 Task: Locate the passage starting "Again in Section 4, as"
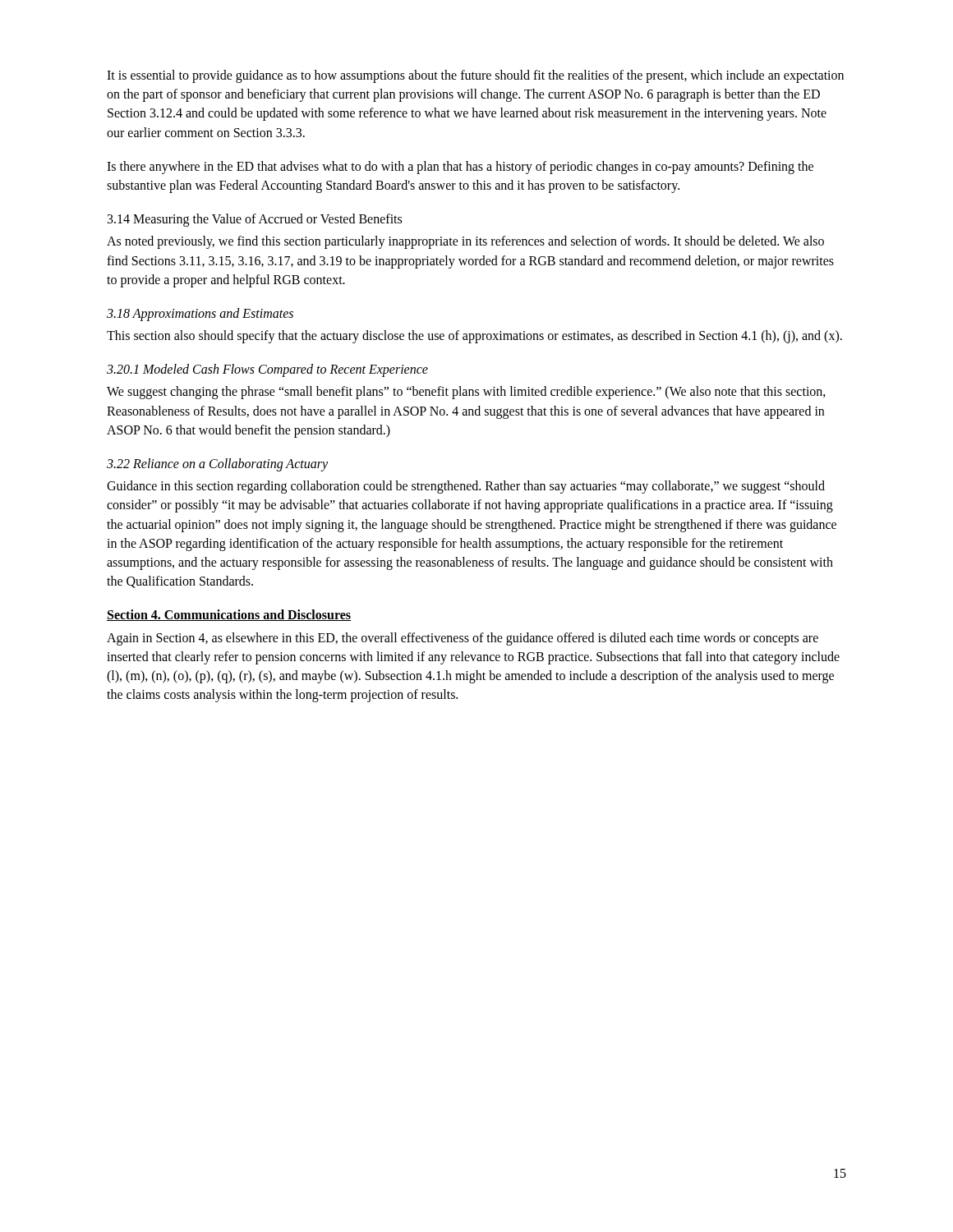click(x=476, y=666)
